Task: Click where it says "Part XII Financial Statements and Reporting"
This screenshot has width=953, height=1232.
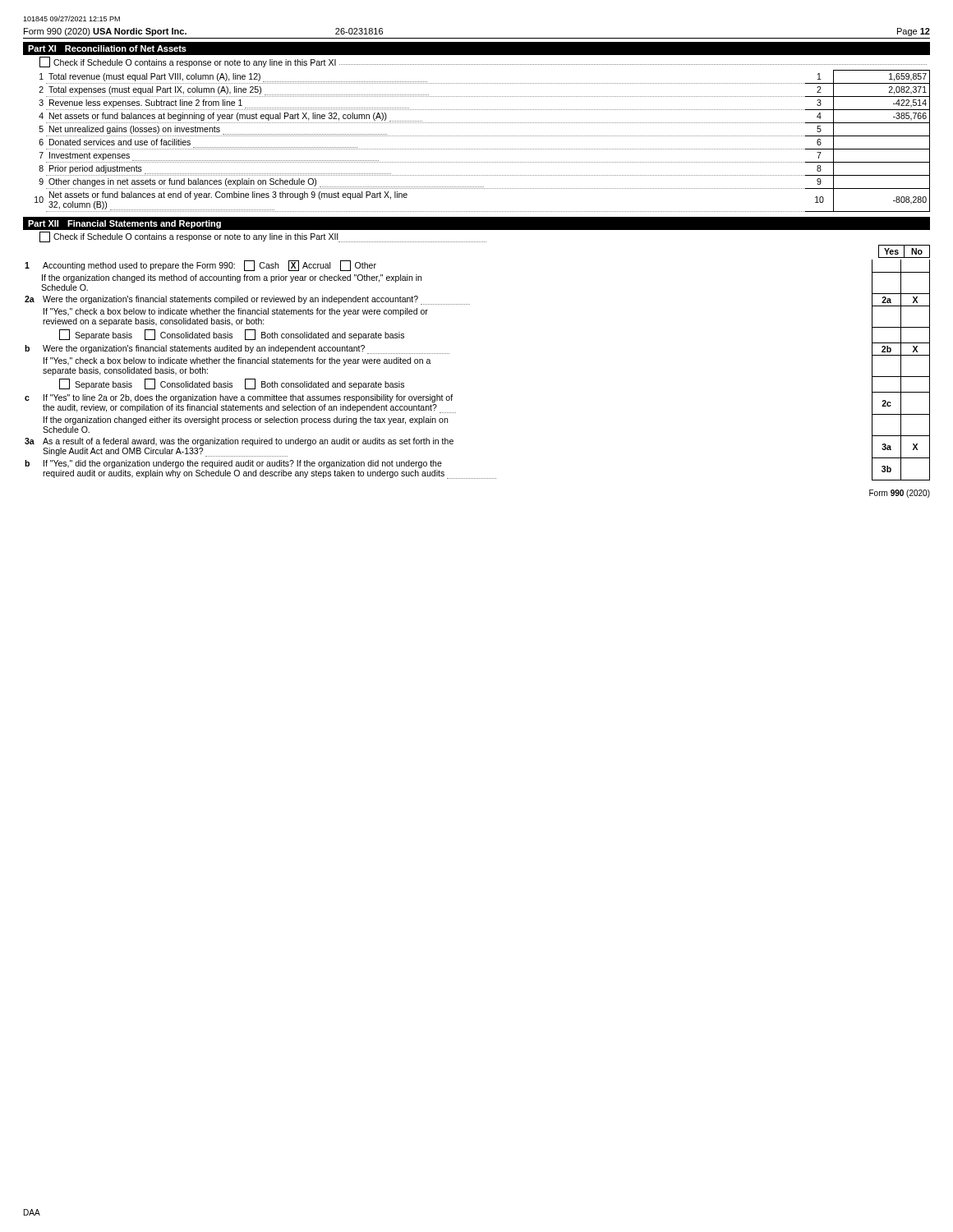Action: click(125, 223)
